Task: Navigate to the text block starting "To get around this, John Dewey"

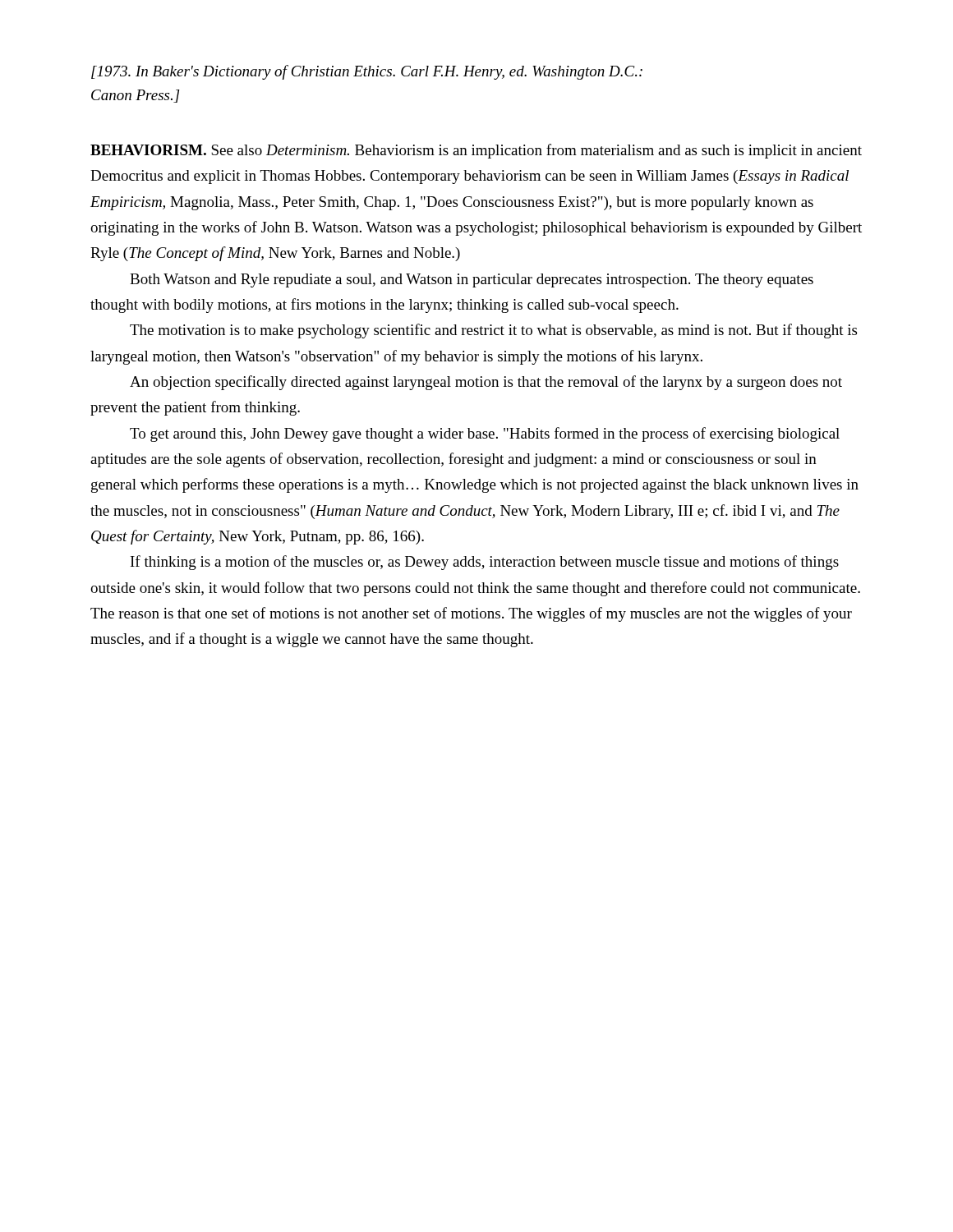Action: (476, 485)
